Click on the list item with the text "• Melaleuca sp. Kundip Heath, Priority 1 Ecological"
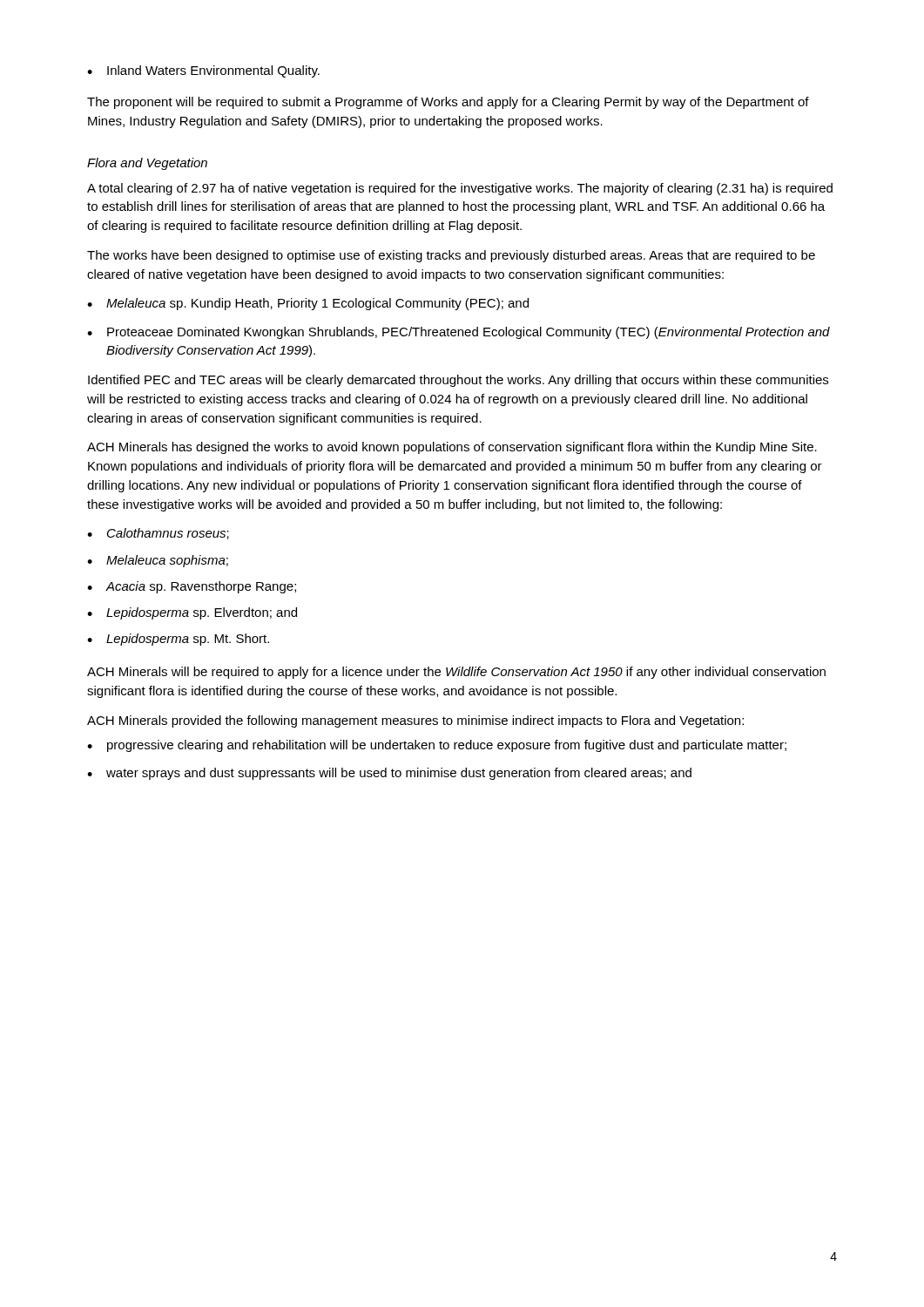The image size is (924, 1307). tap(308, 305)
